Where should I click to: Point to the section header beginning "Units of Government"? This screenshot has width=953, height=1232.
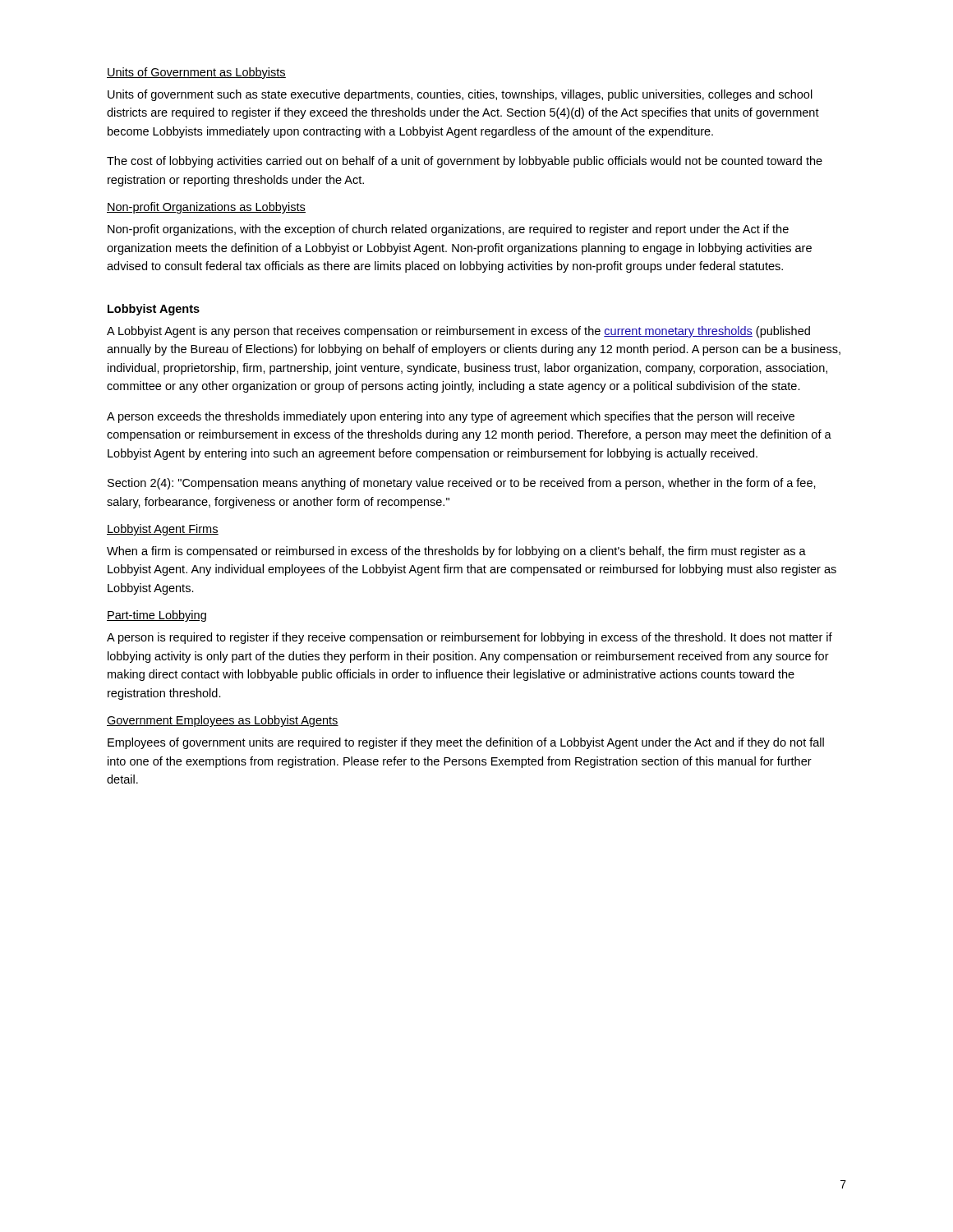click(x=196, y=73)
